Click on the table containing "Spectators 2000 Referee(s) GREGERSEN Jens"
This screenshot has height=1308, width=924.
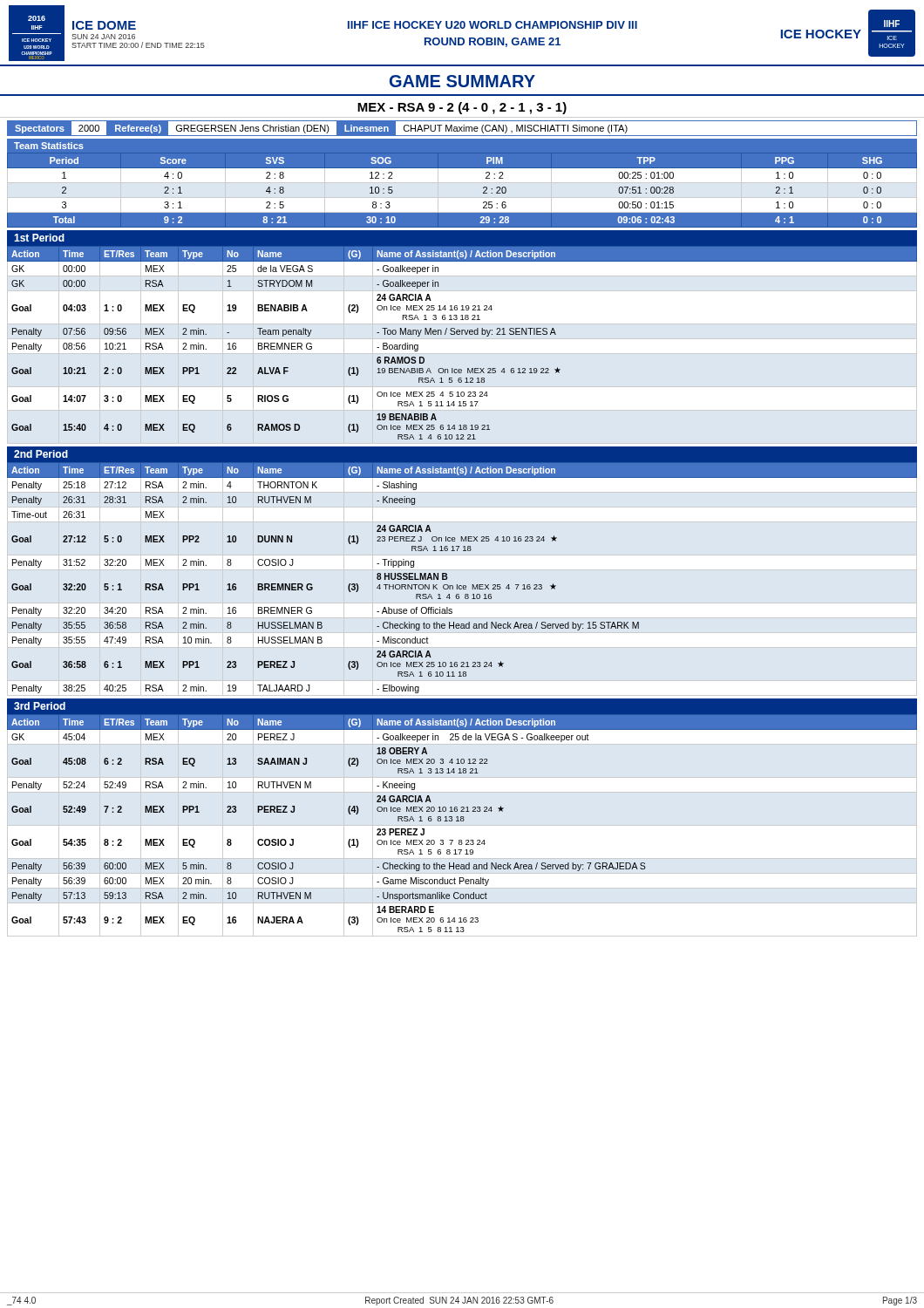pos(462,128)
